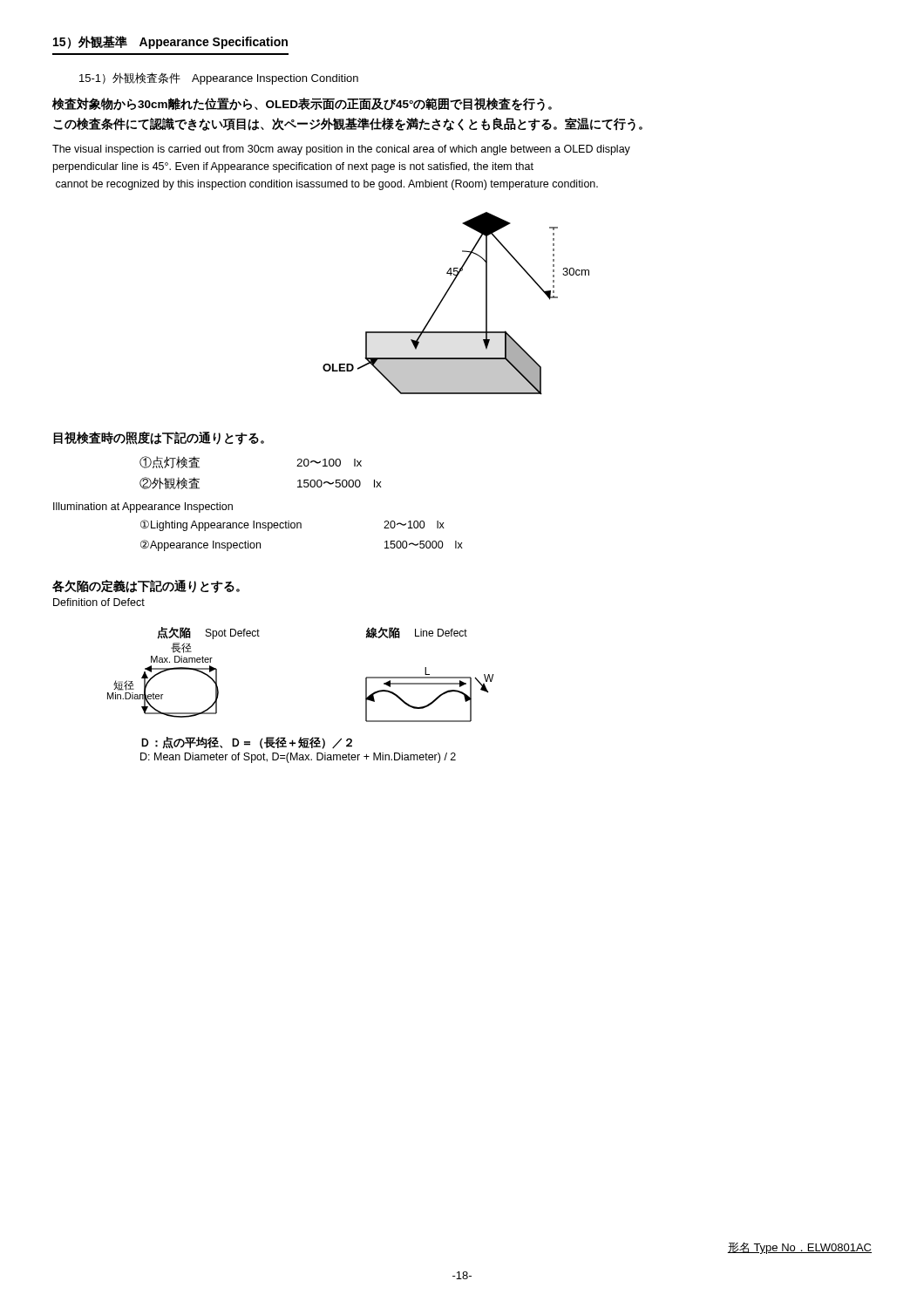Find the text block starting "形名 Type No．ELW0801AC"

click(x=800, y=1247)
